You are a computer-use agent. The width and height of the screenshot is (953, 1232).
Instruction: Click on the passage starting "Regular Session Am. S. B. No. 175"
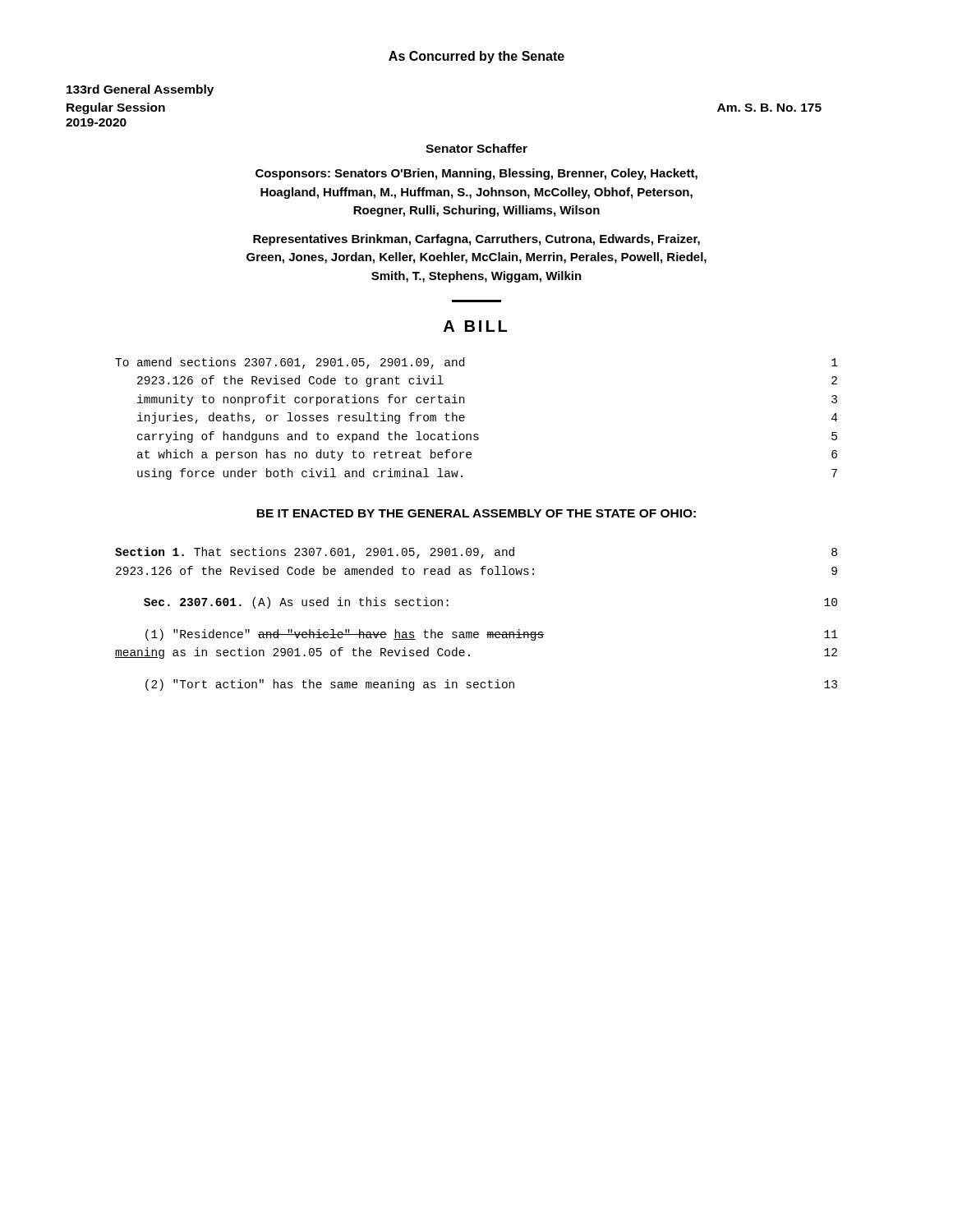120,108
